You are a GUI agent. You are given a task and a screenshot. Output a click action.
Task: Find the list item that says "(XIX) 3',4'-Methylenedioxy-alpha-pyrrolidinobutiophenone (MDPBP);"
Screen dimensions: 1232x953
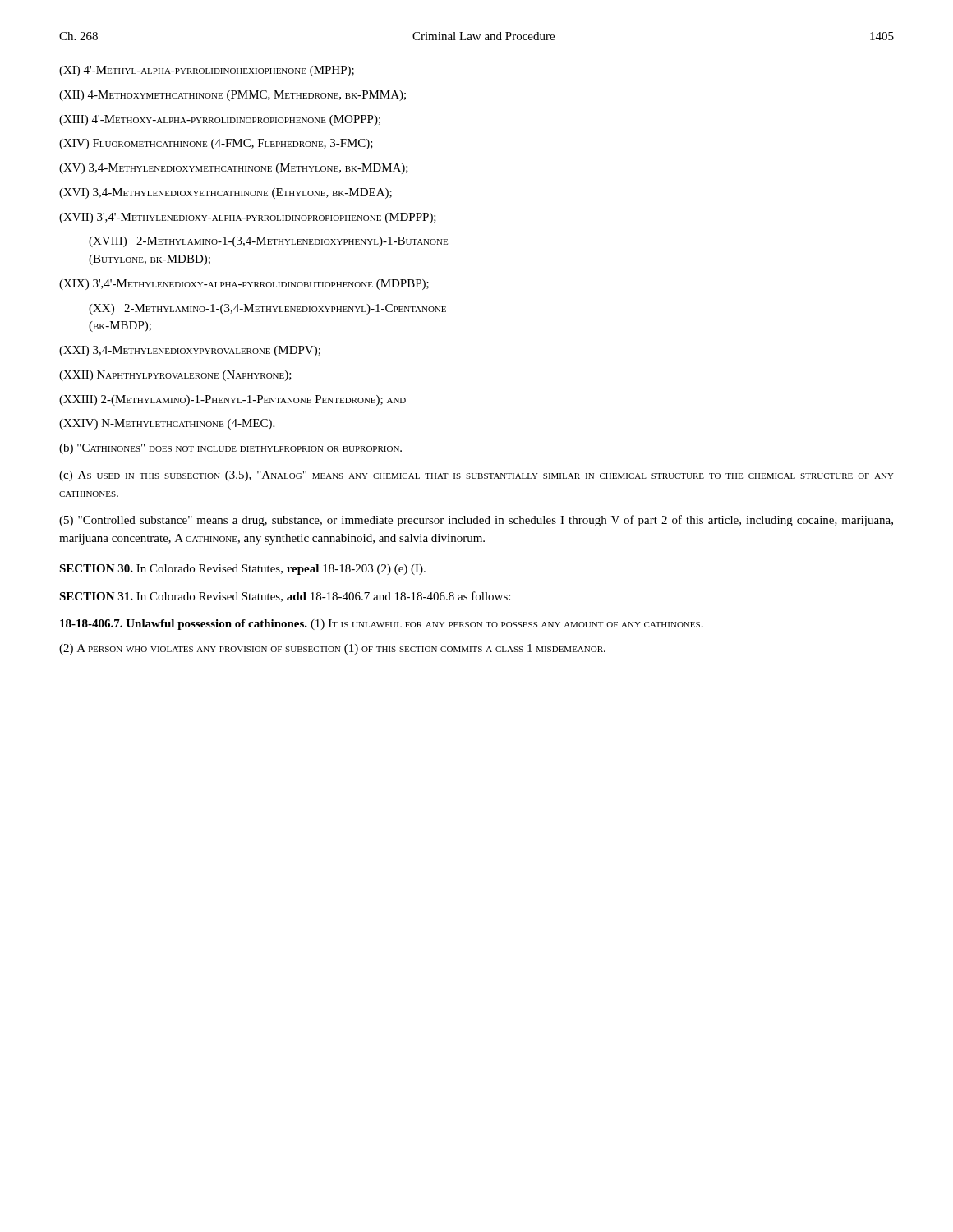click(x=244, y=283)
